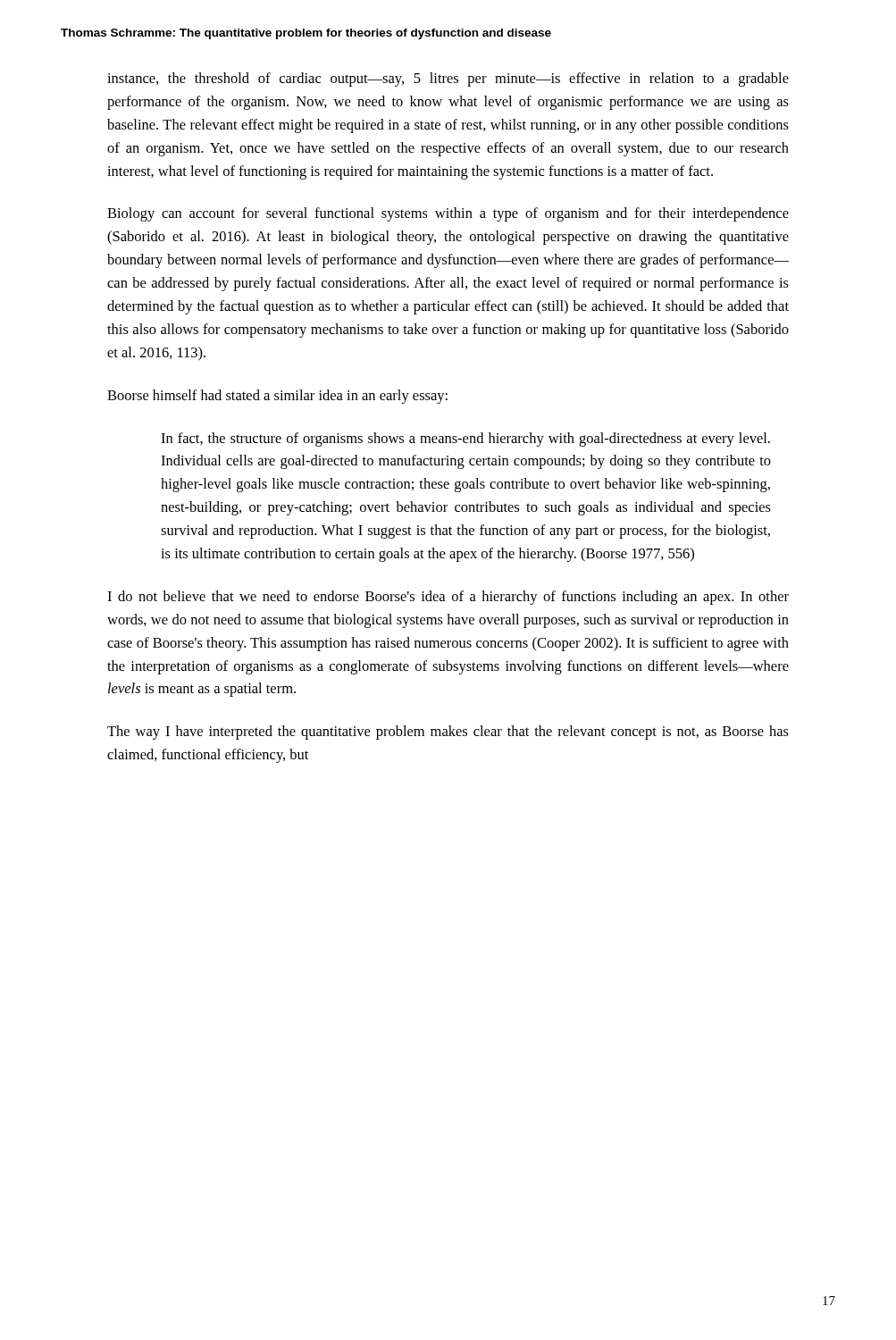This screenshot has height=1340, width=896.
Task: Where is the passage that starts "instance, the threshold of cardiac output—say, 5 litres"?
Action: [448, 124]
